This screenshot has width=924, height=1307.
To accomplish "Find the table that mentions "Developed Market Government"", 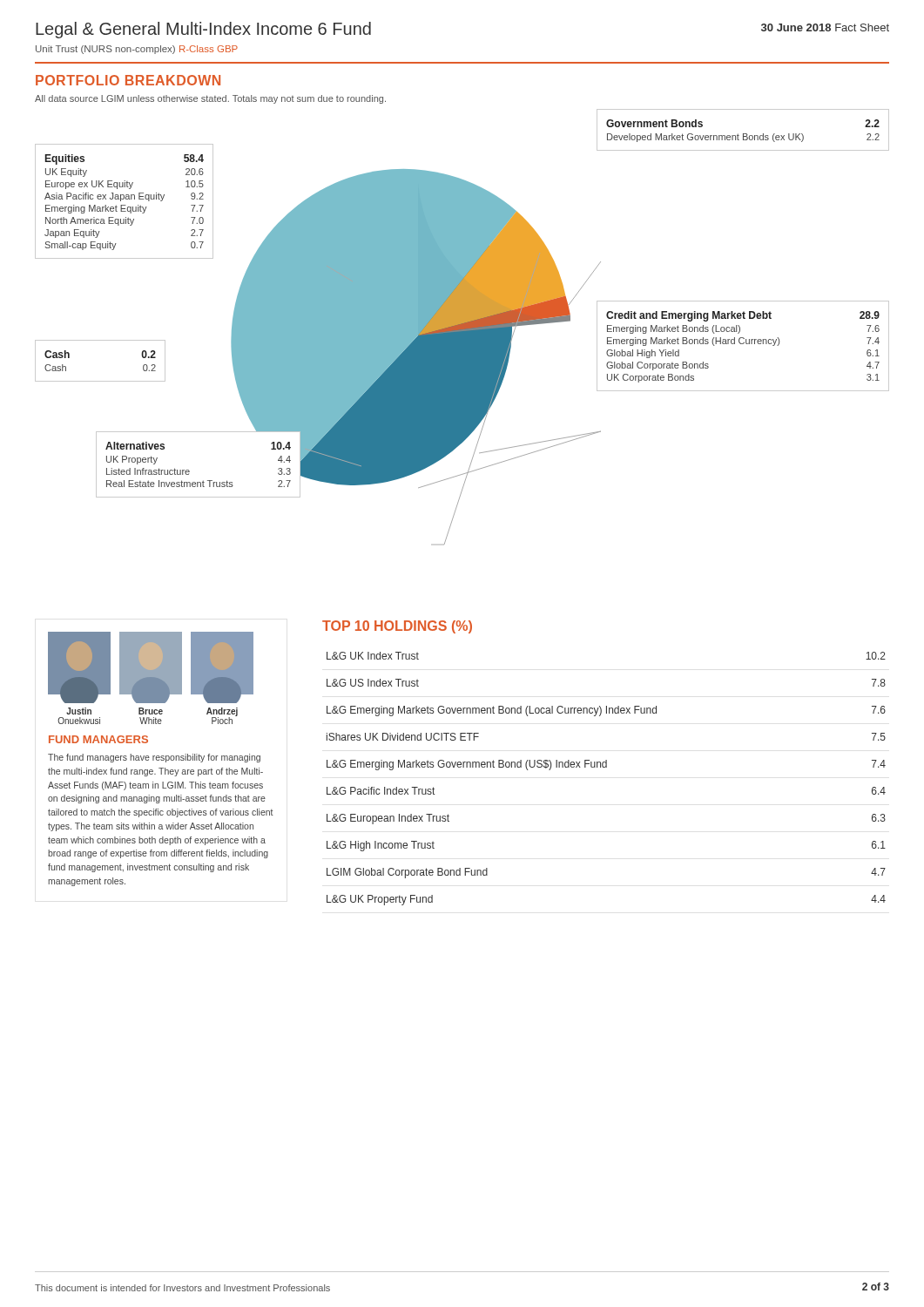I will tap(743, 130).
